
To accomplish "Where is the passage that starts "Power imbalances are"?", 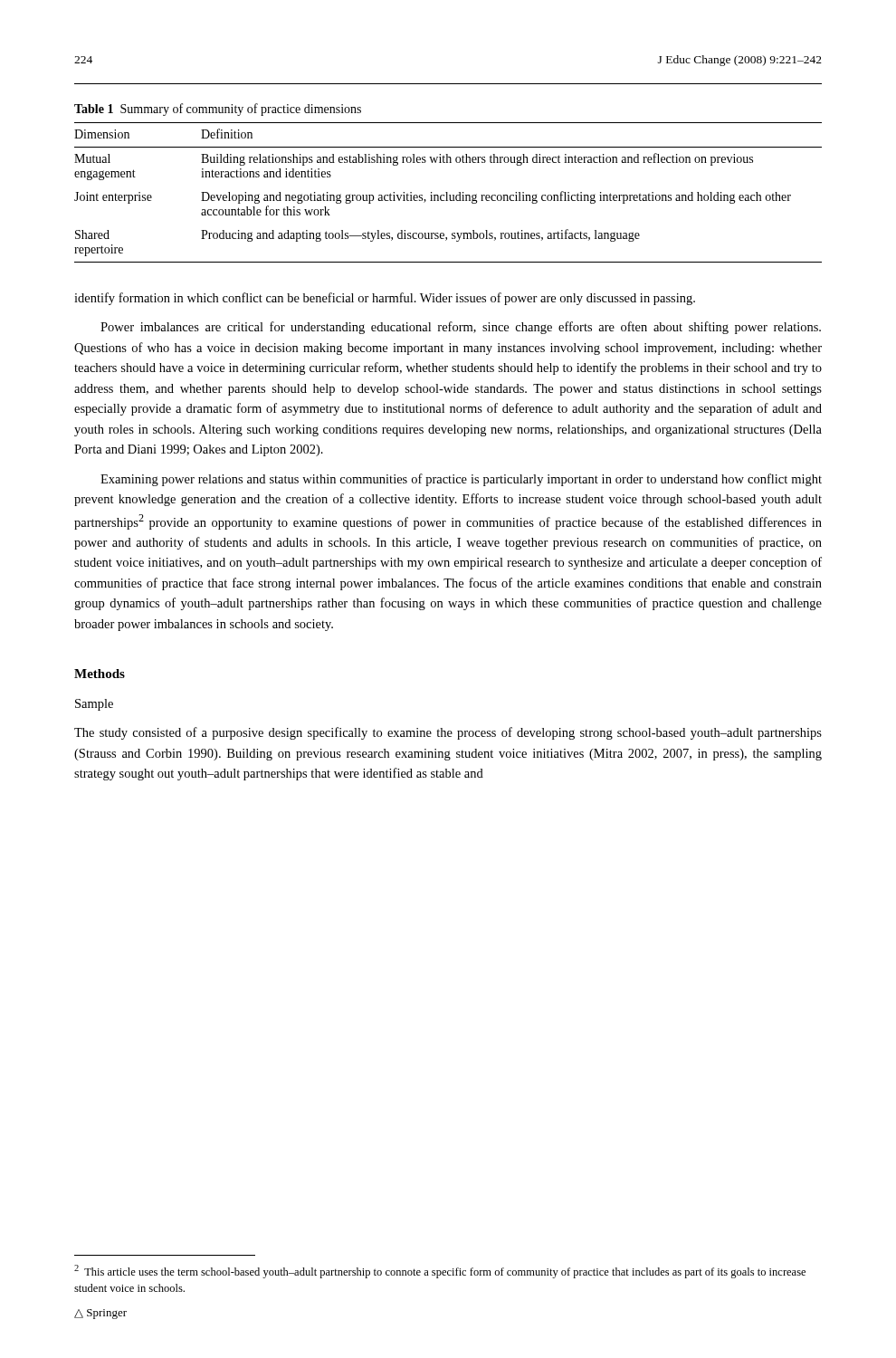I will point(448,388).
